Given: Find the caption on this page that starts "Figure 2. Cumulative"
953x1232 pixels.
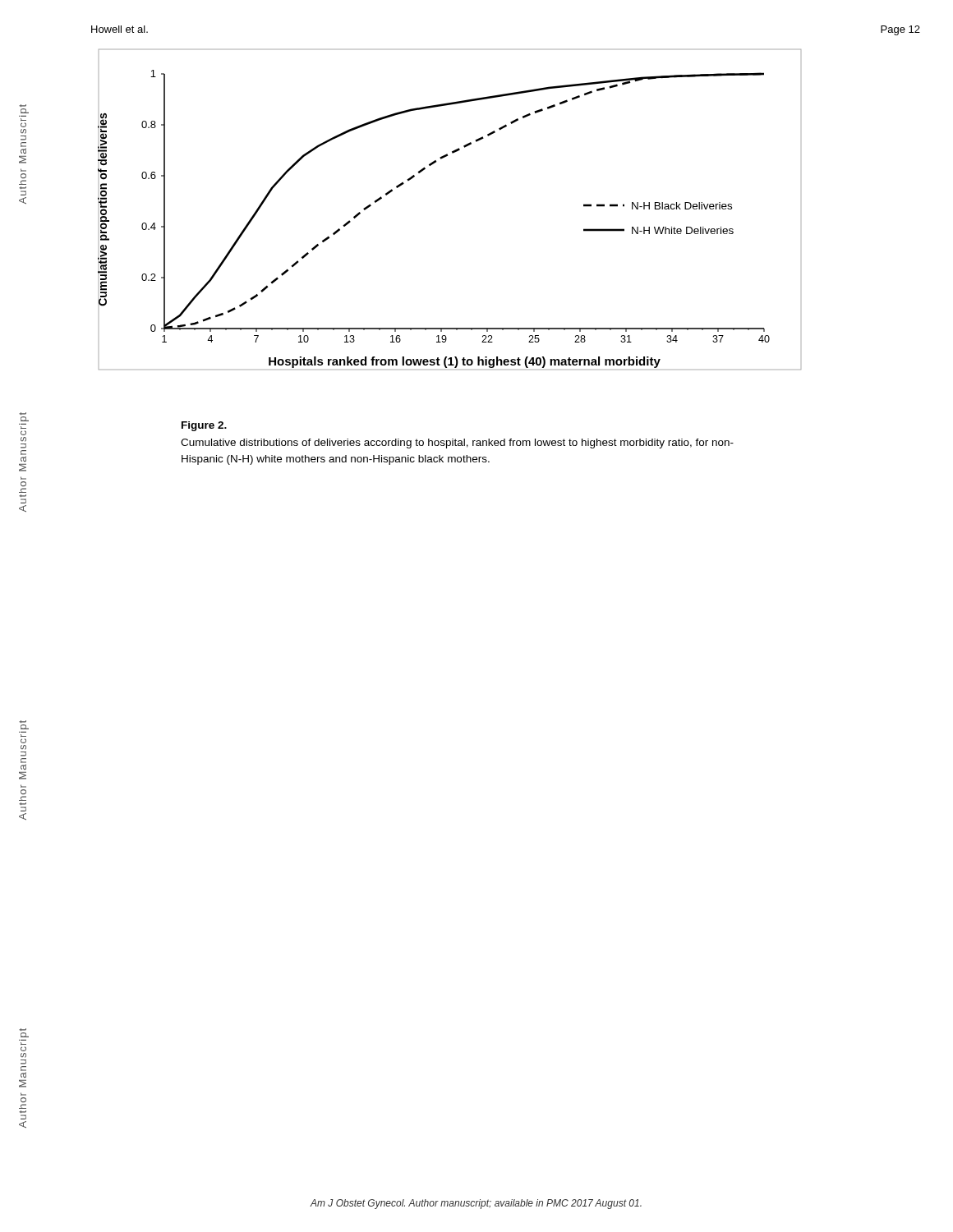Looking at the screenshot, I should [460, 443].
